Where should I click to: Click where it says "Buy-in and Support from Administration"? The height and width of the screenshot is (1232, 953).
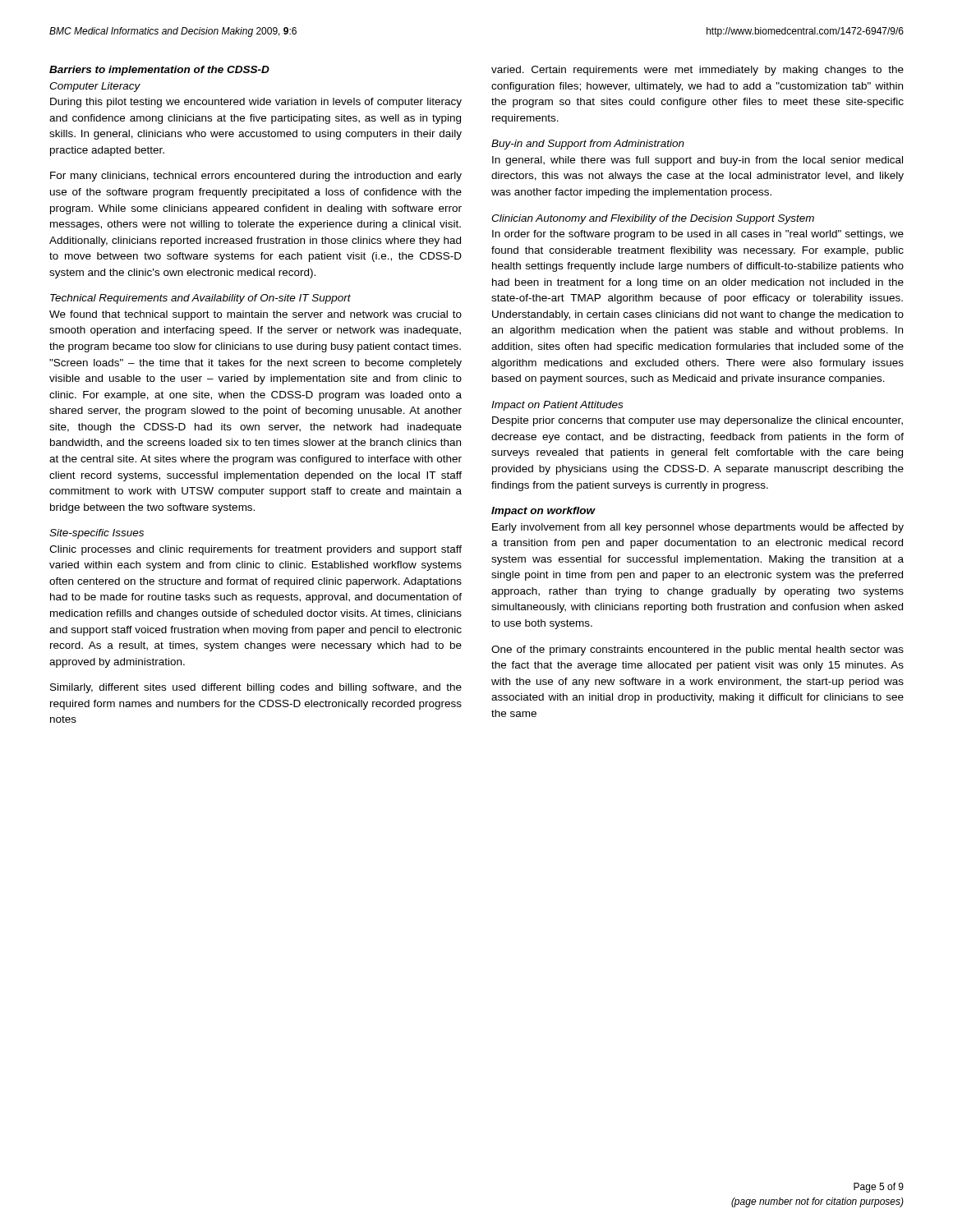(x=588, y=144)
